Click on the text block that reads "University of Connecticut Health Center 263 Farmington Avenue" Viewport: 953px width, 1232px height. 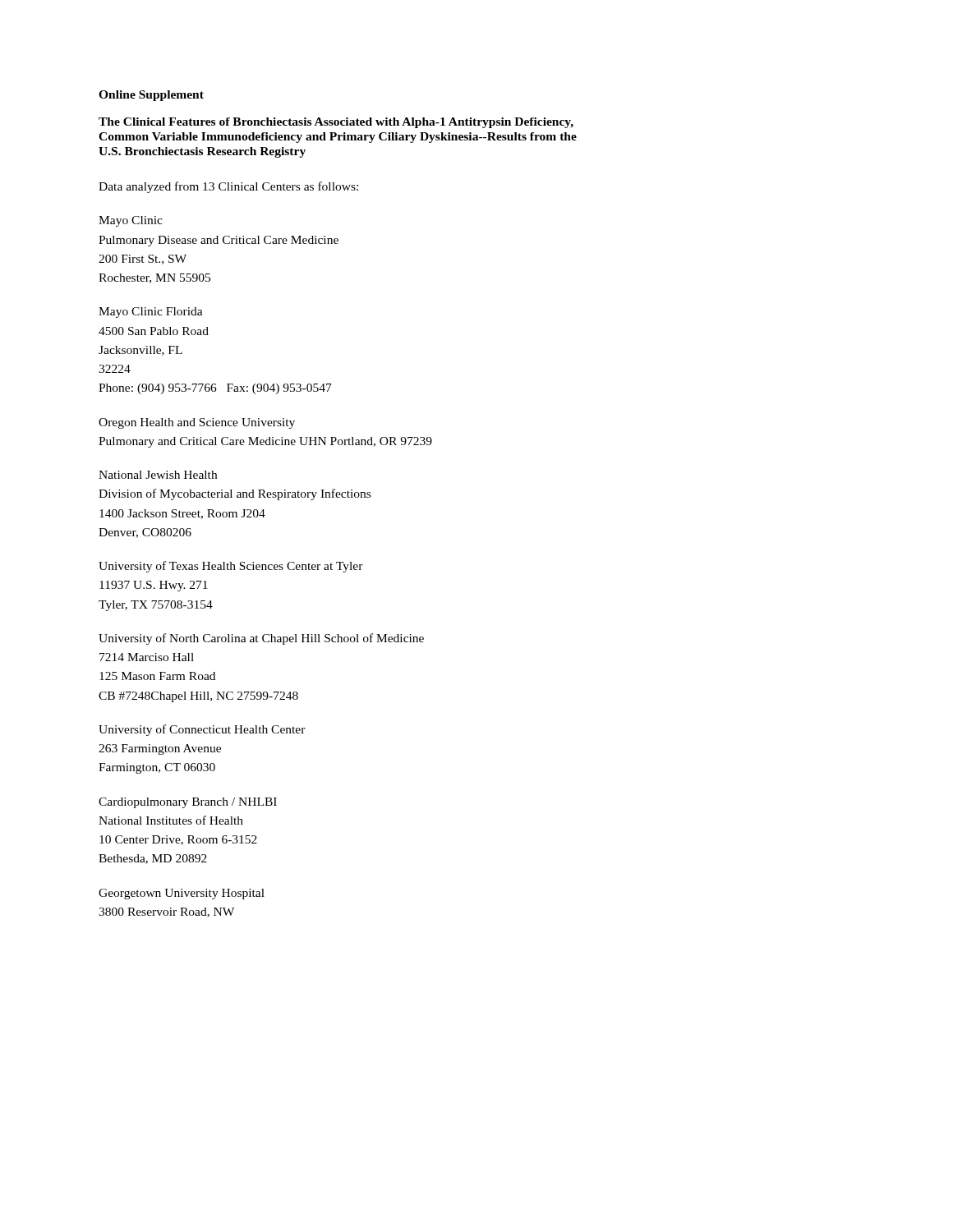pos(202,730)
